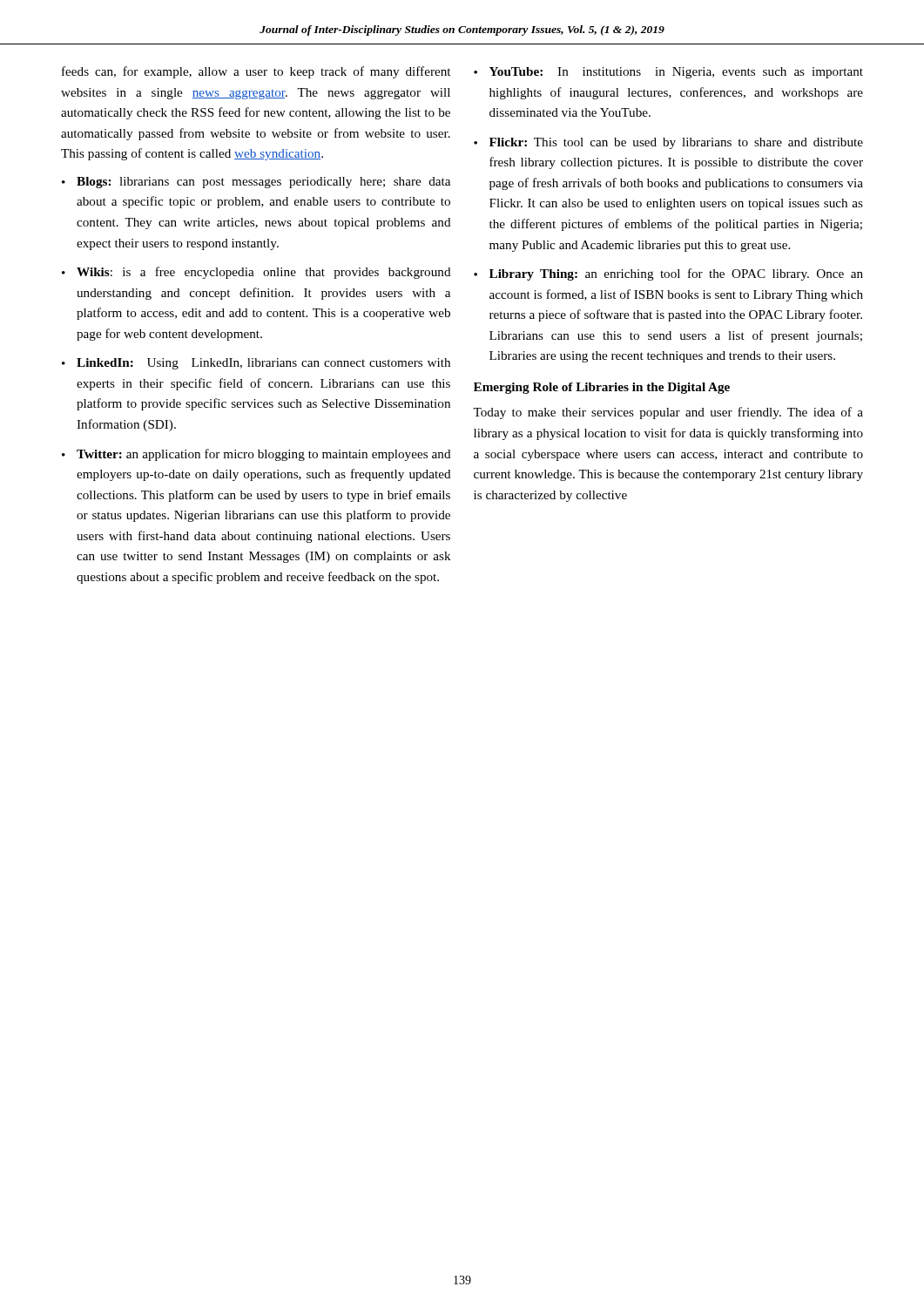Image resolution: width=924 pixels, height=1307 pixels.
Task: Select the list item containing "• LinkedIn: Using LinkedIn, librarians can connect"
Action: click(256, 393)
